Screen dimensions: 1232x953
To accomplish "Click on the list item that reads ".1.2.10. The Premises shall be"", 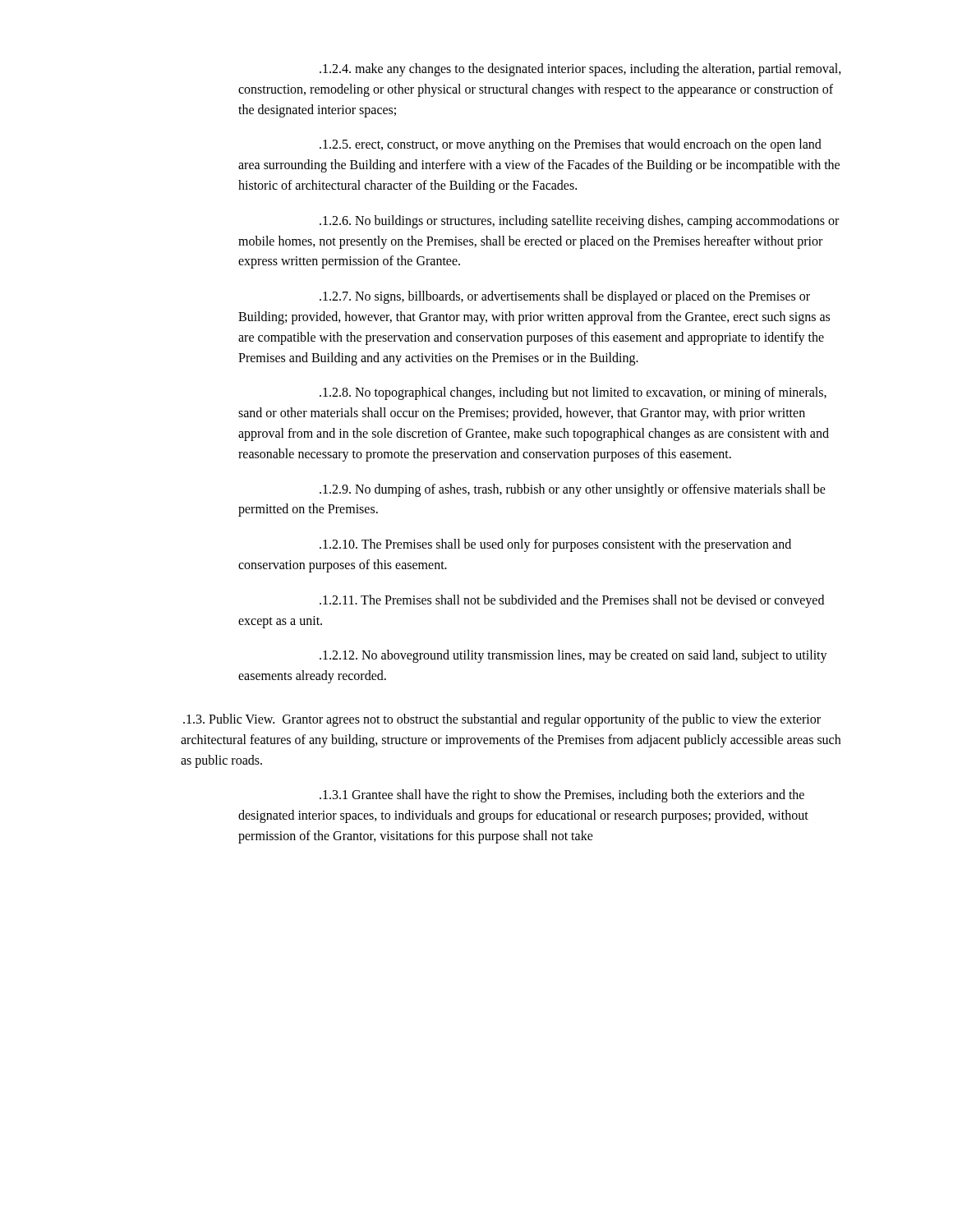I will click(502, 554).
